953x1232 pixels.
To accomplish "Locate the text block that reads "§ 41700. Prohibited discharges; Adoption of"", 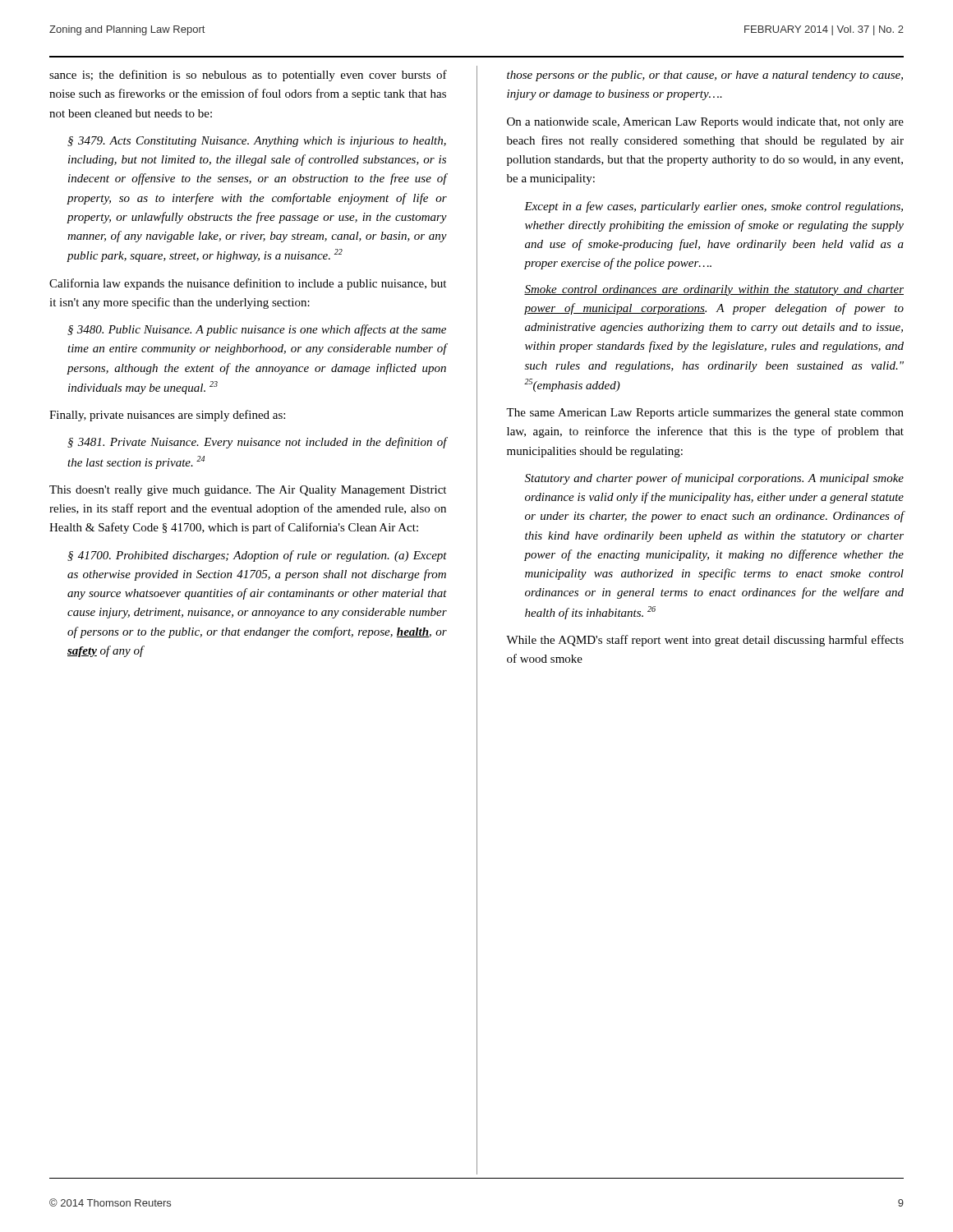I will point(257,603).
